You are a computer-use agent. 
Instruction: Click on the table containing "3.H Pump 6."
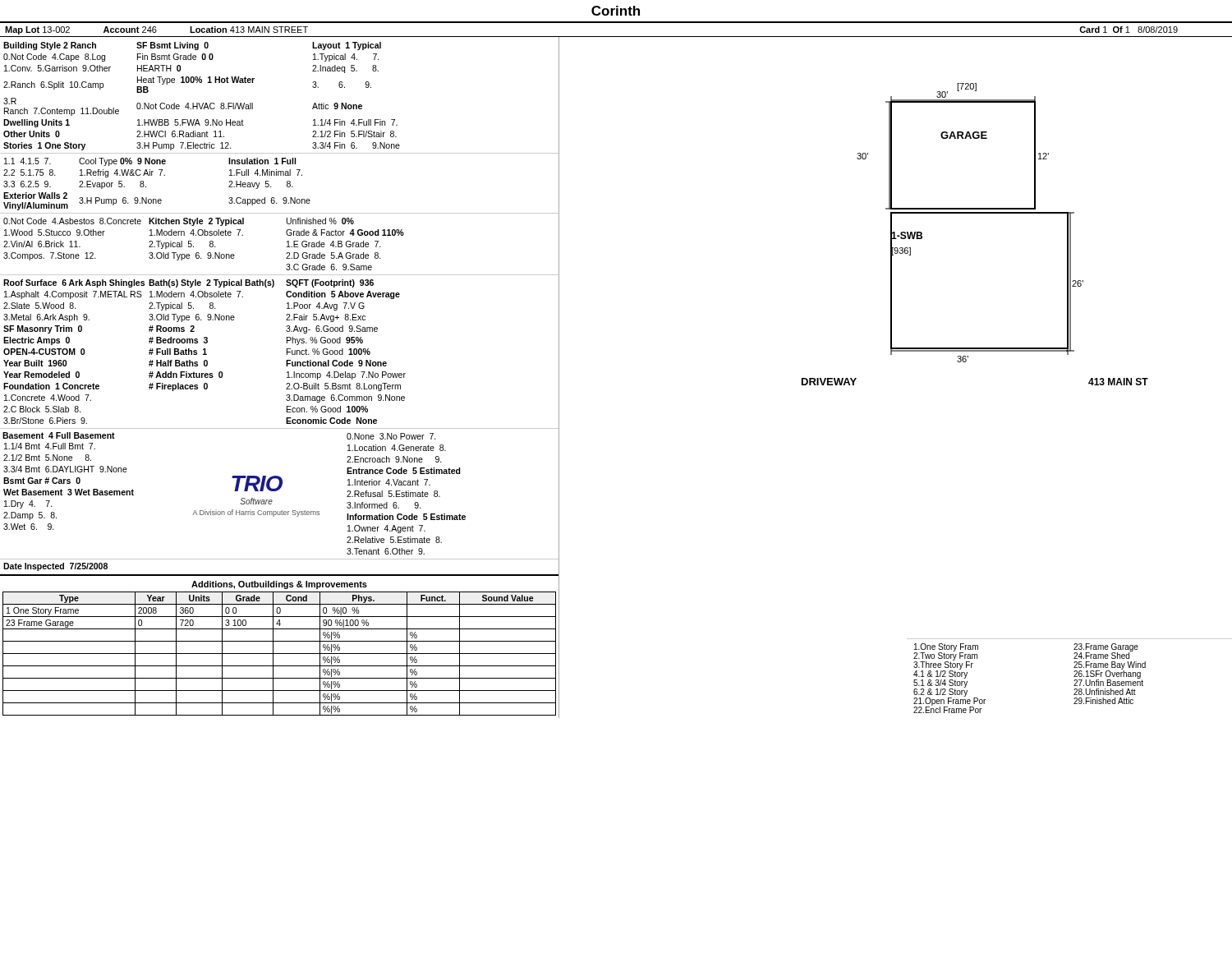(279, 183)
